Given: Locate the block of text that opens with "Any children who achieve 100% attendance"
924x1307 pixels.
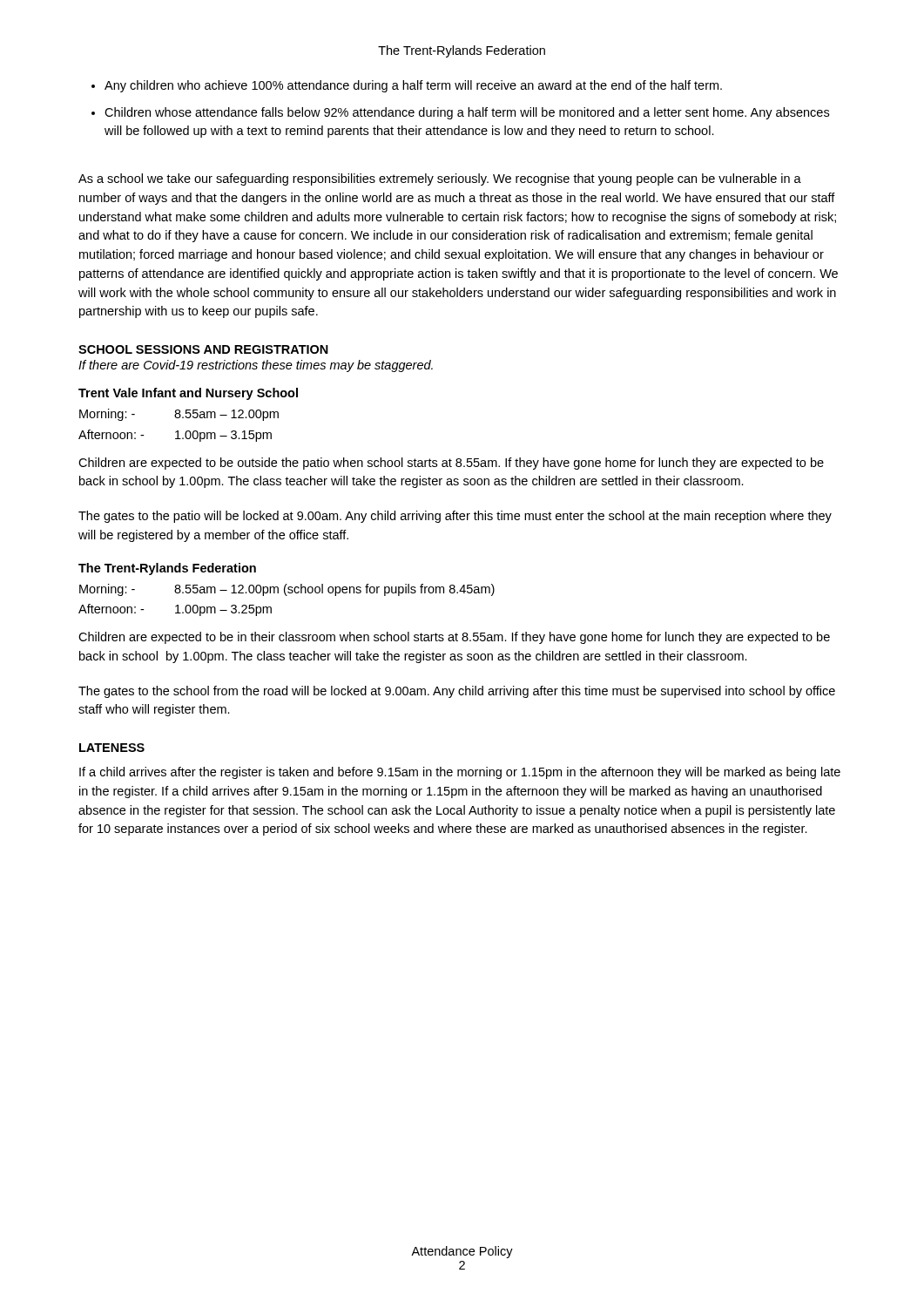Looking at the screenshot, I should coord(414,85).
